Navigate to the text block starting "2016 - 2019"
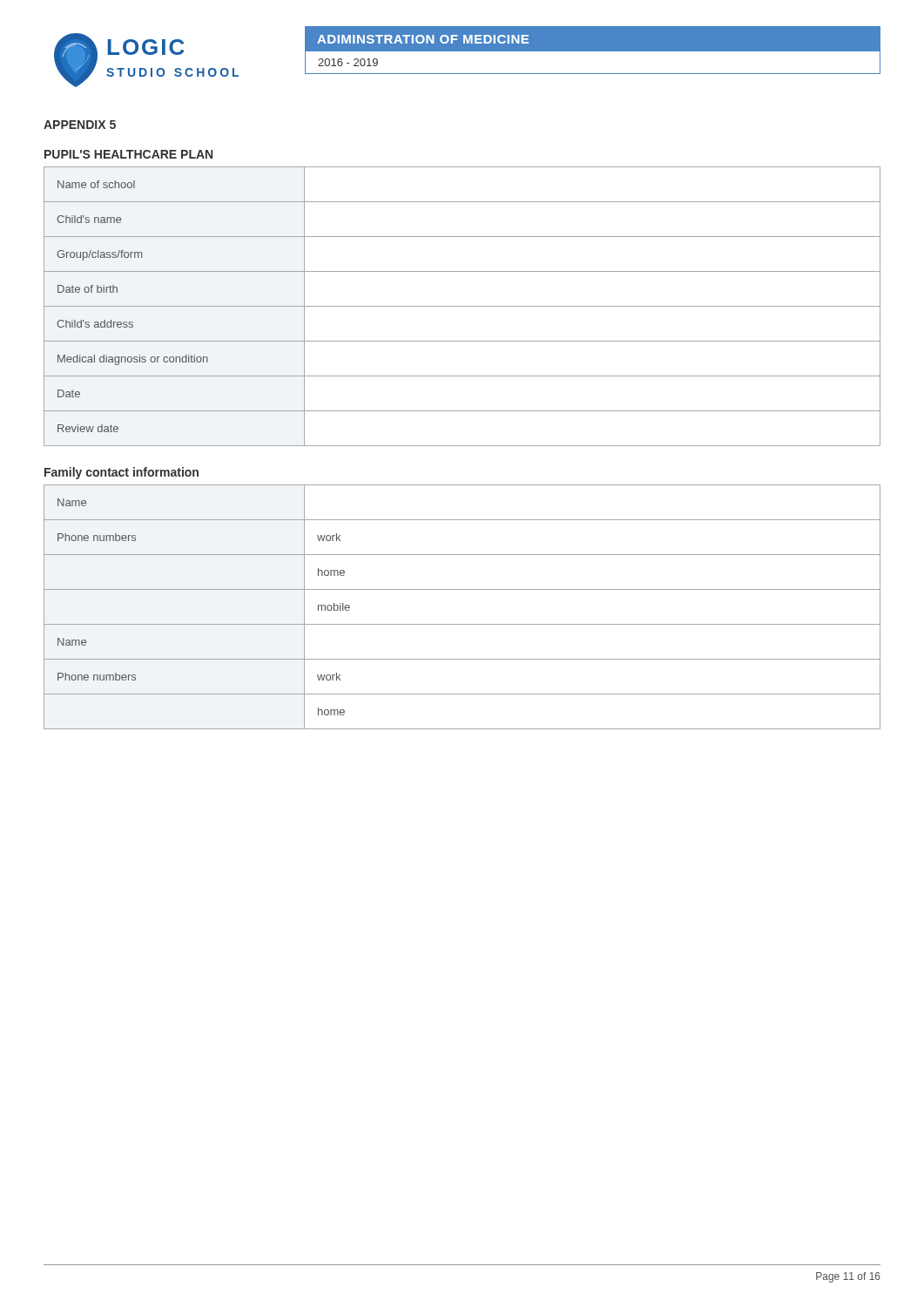Screen dimensions: 1307x924 (348, 62)
